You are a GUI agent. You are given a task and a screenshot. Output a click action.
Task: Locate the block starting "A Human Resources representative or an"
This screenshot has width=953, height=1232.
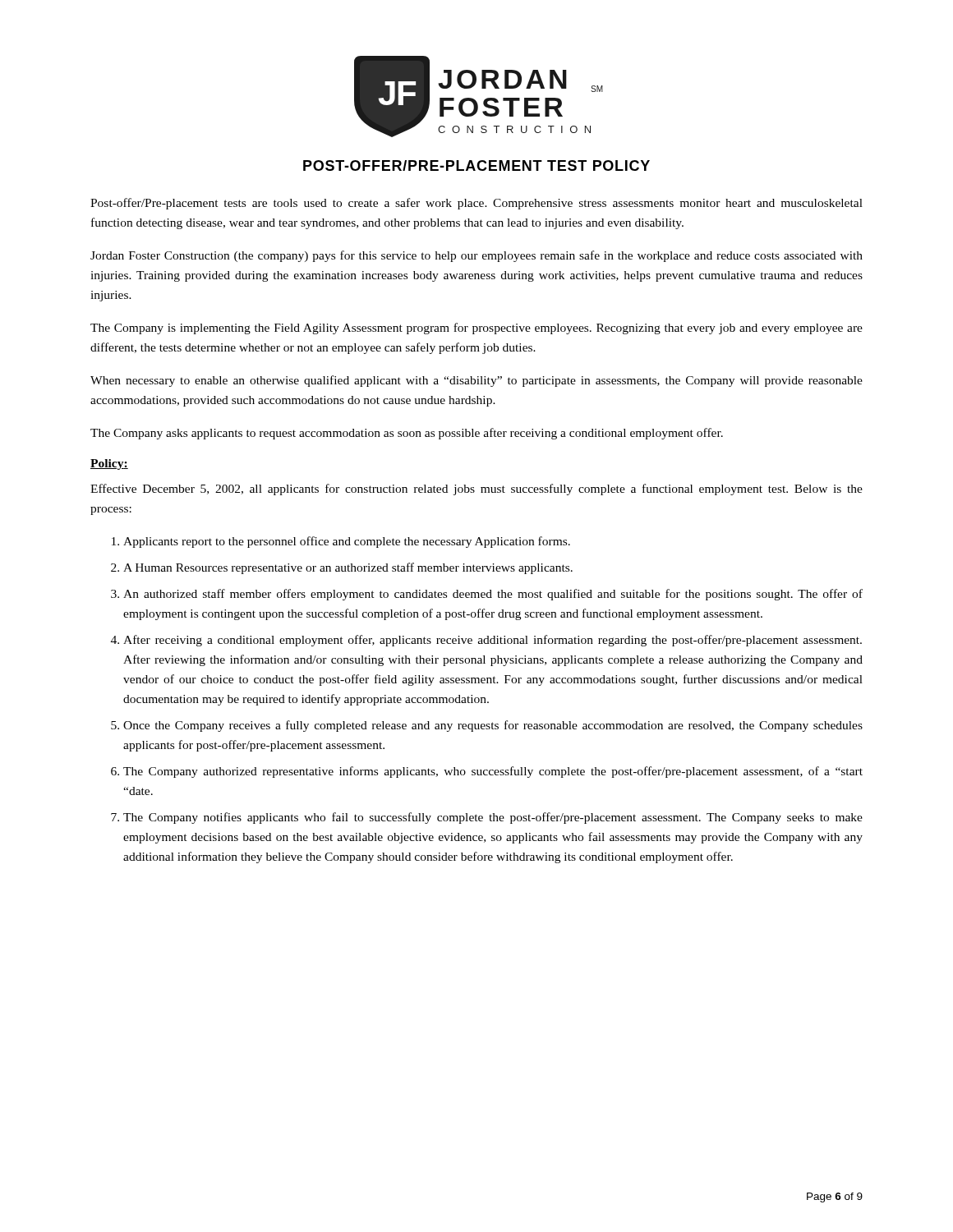click(348, 567)
